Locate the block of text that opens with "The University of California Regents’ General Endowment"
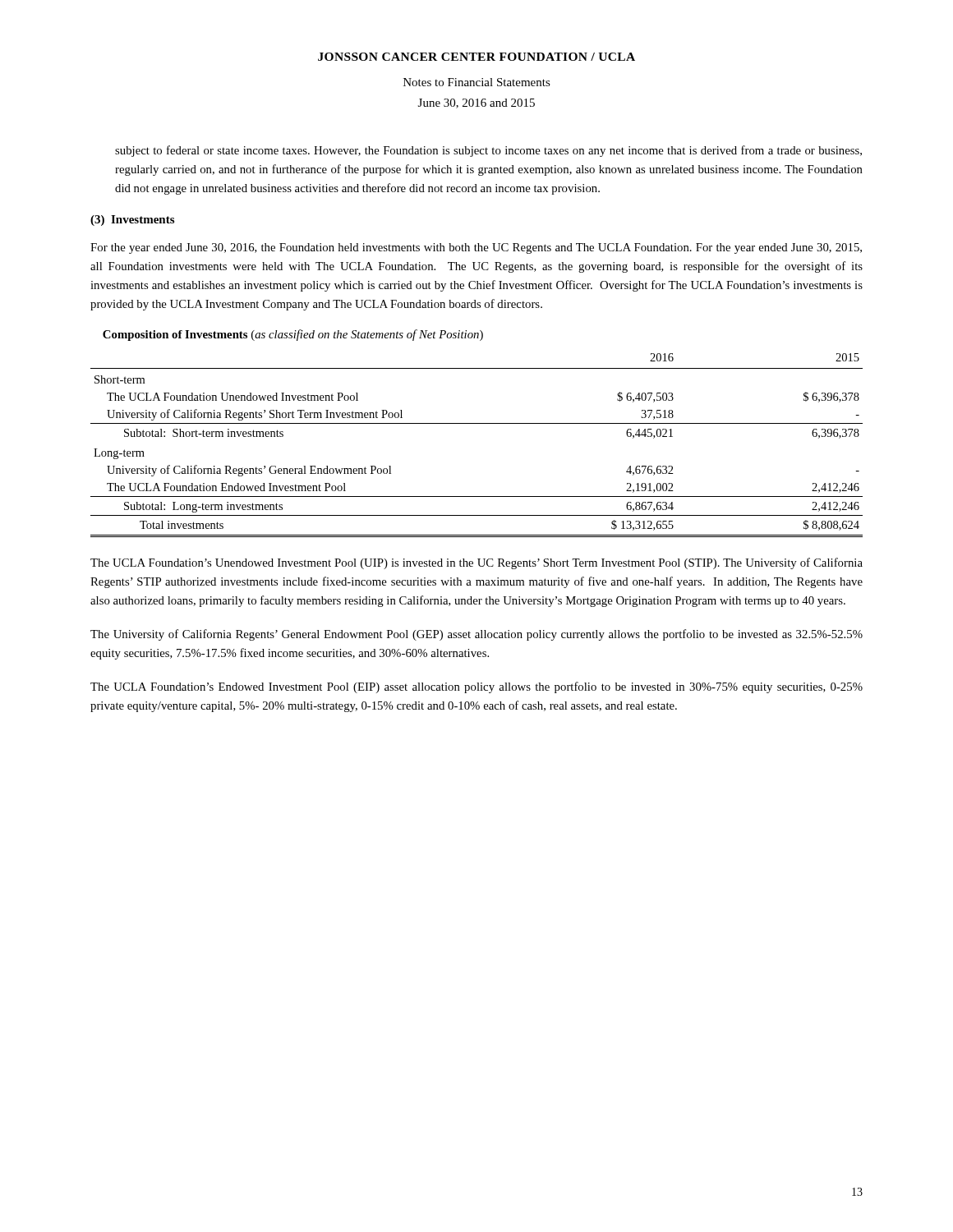The width and height of the screenshot is (953, 1232). (x=476, y=644)
